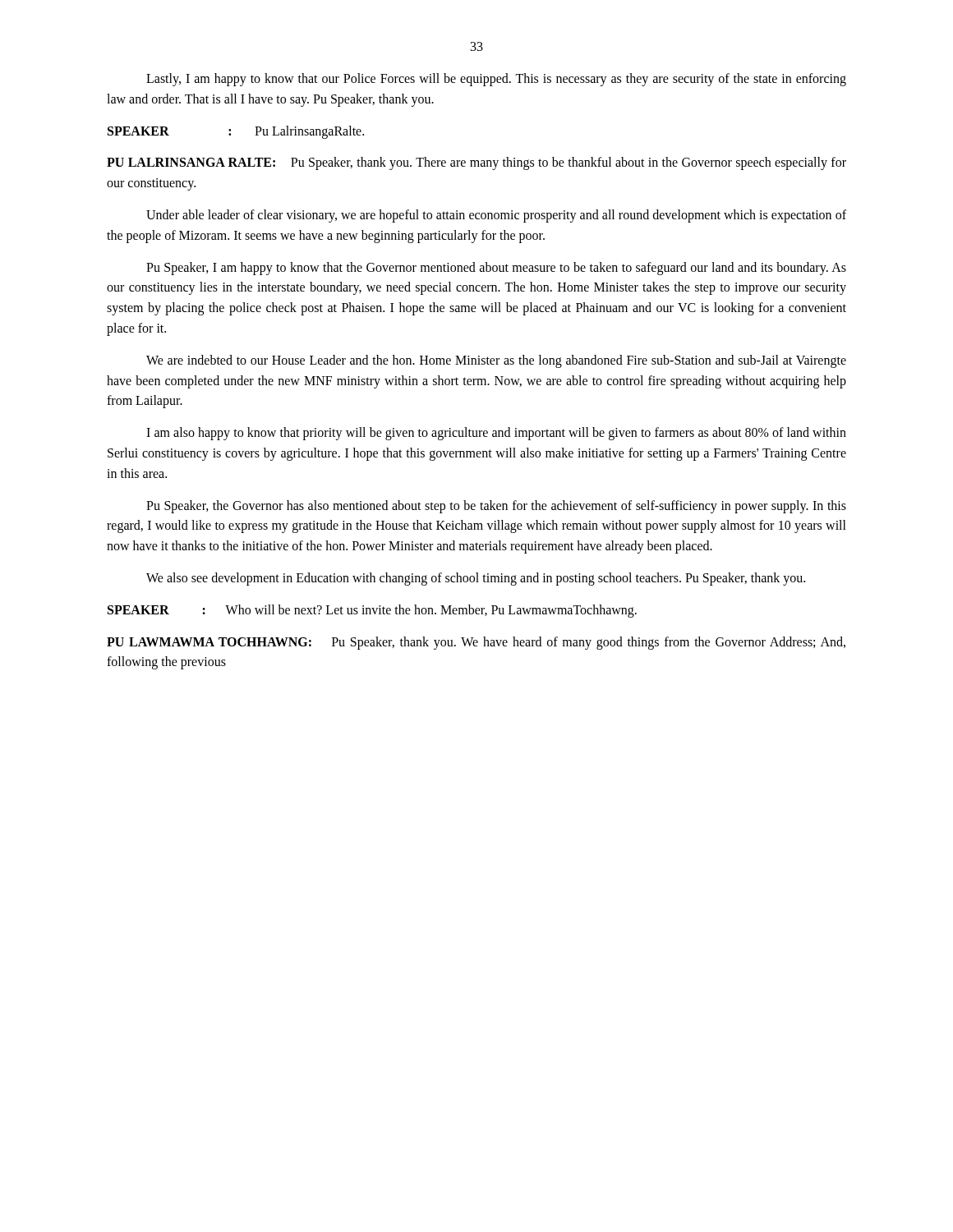Locate the passage starting "Lastly, I am happy"
This screenshot has height=1232, width=953.
point(476,89)
